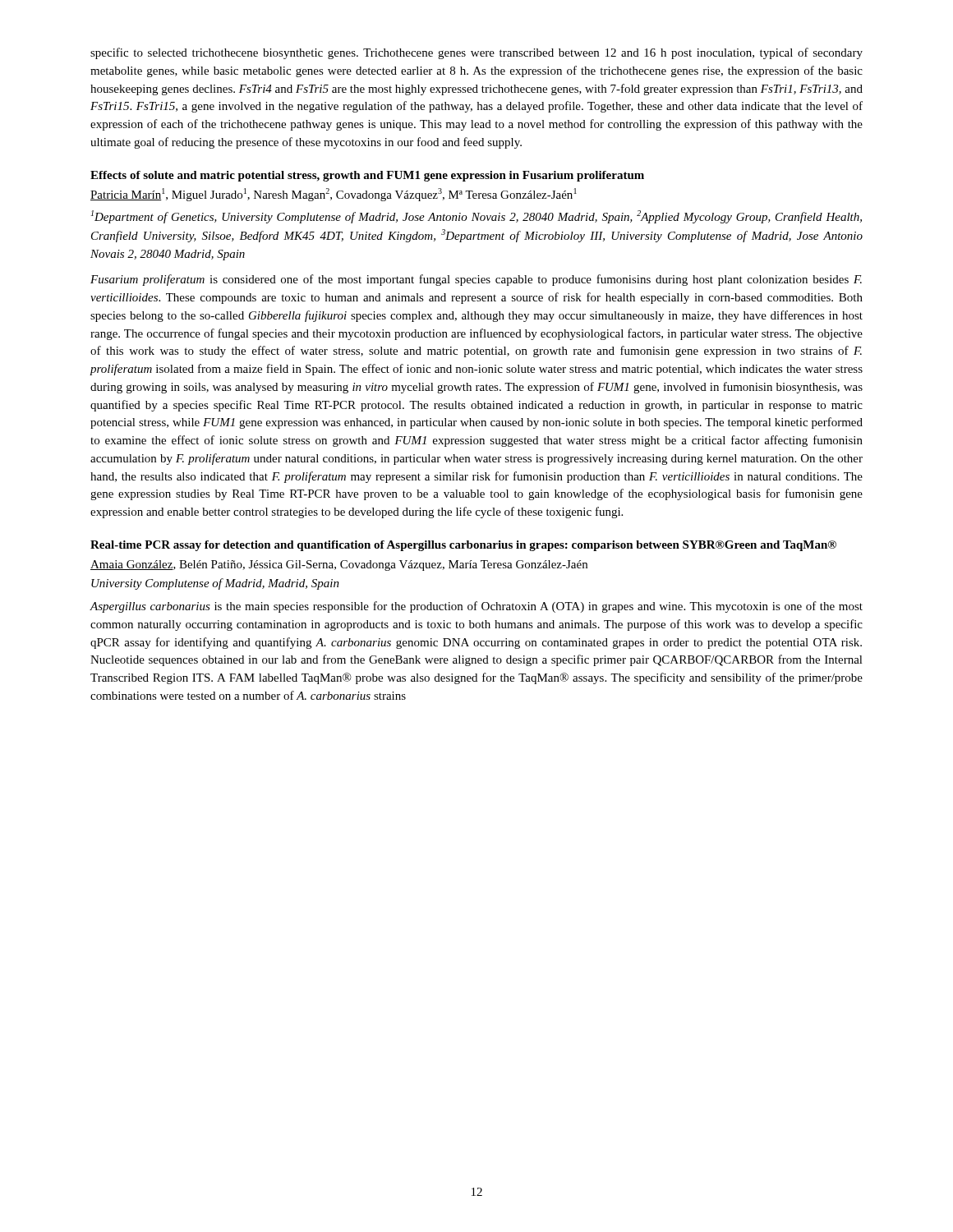Navigate to the text block starting "1Department of Genetics, University Complutense"

click(x=476, y=235)
